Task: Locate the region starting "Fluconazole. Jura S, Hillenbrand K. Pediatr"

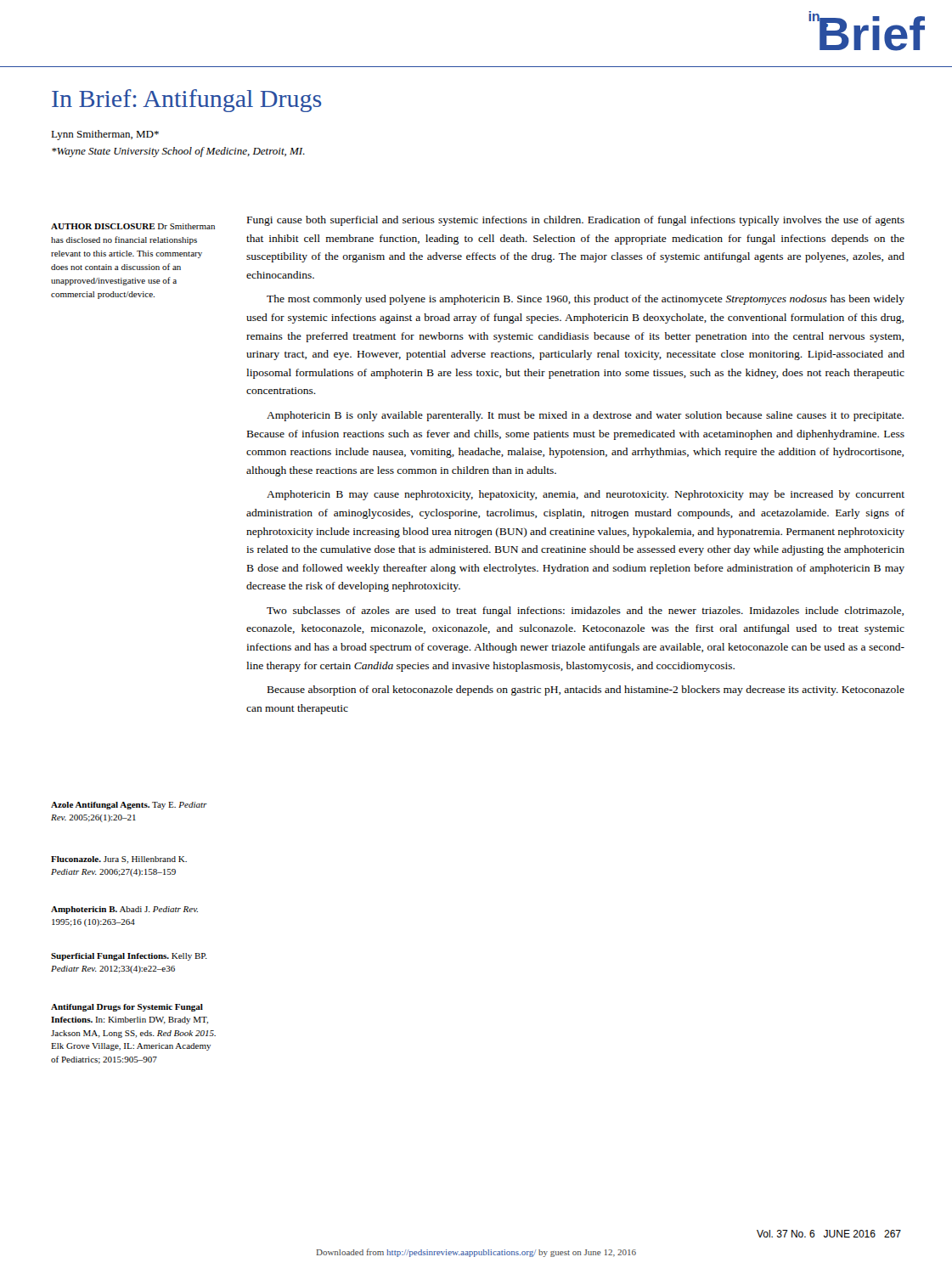Action: click(134, 866)
